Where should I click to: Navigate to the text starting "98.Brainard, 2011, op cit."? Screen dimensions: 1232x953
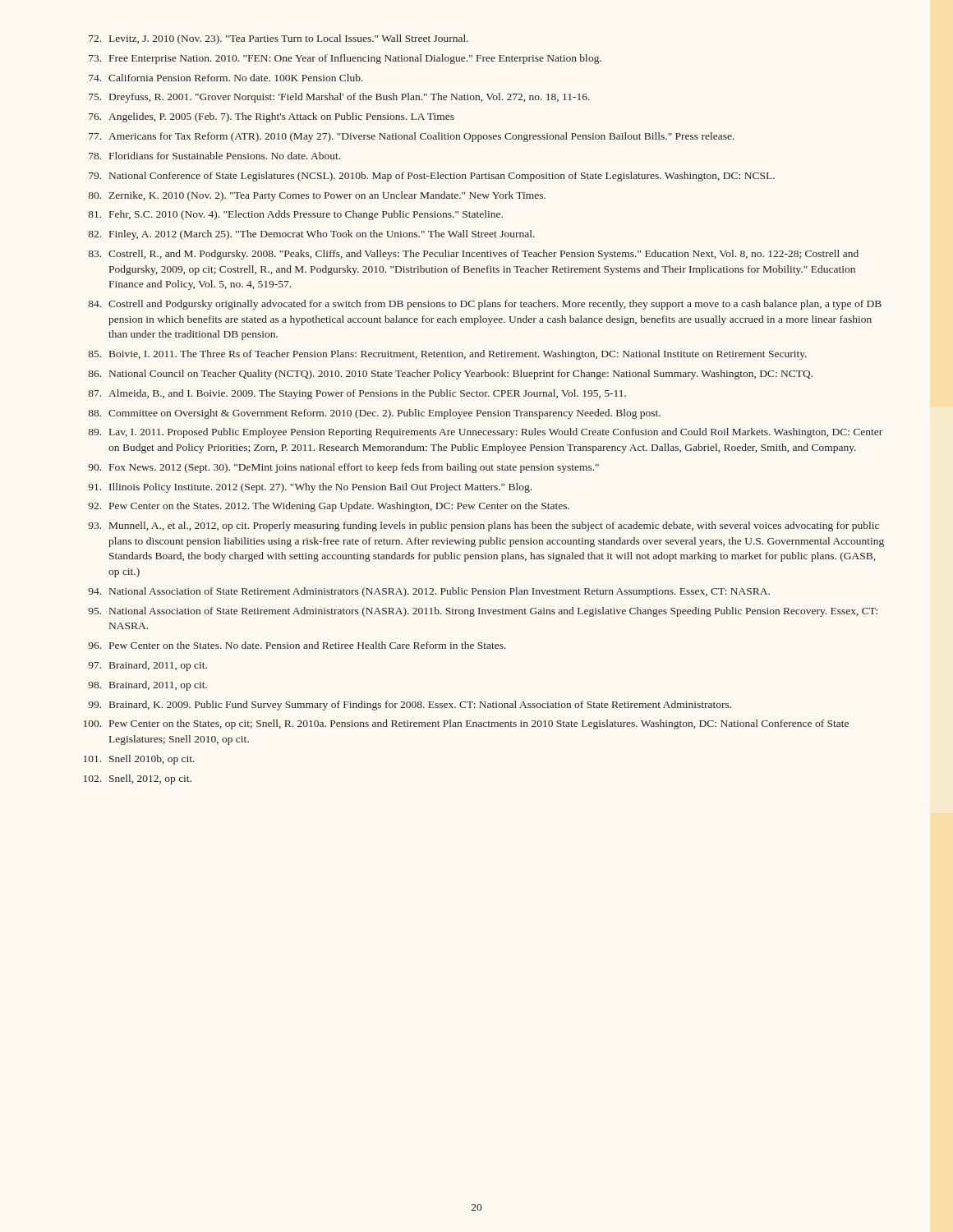pos(147,686)
